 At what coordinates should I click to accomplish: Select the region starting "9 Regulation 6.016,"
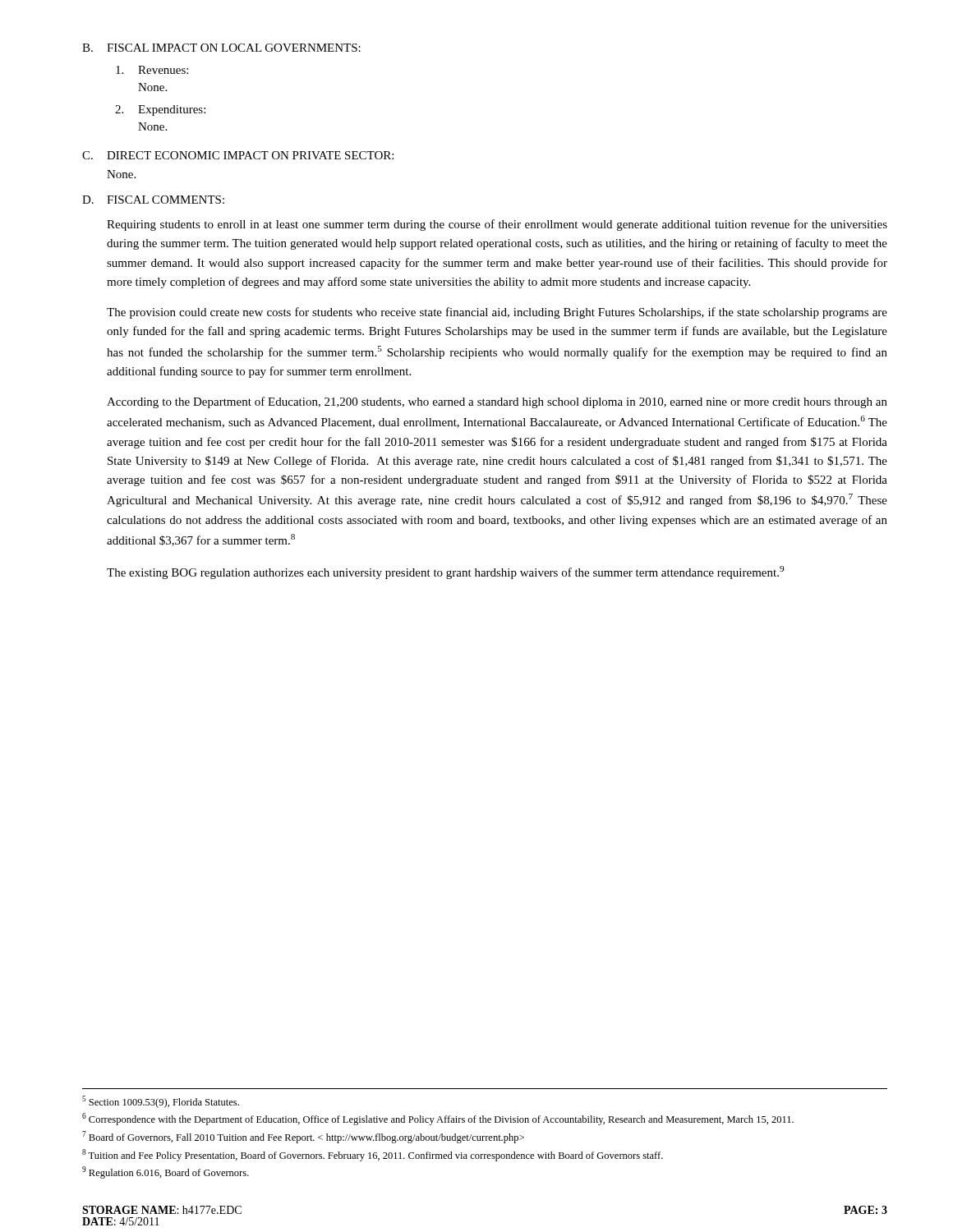tap(166, 1172)
